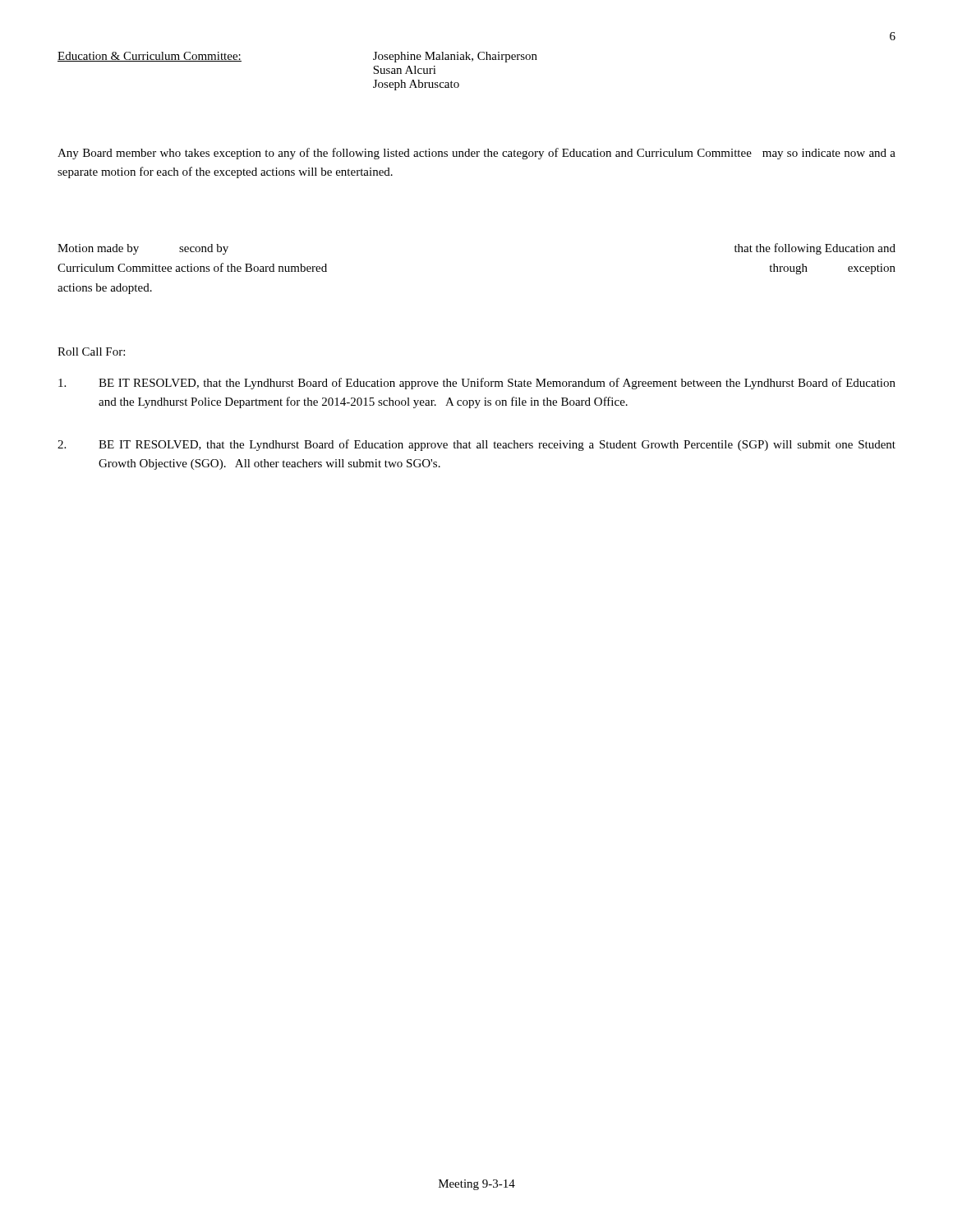Where is the section header that starts "Education & Curriculum Committee:"?

pyautogui.click(x=421, y=70)
